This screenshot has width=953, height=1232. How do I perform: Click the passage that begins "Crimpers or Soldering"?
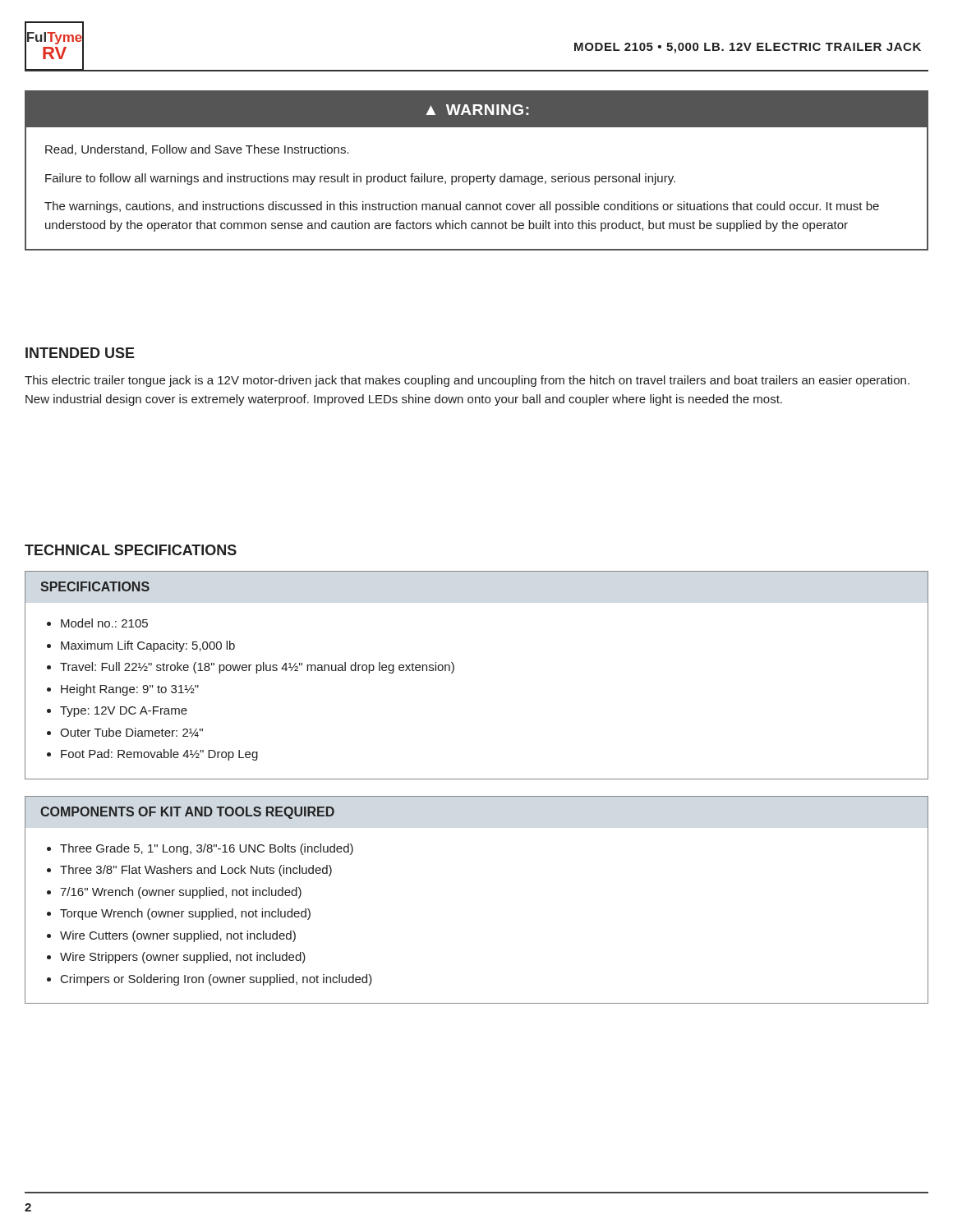[x=216, y=978]
